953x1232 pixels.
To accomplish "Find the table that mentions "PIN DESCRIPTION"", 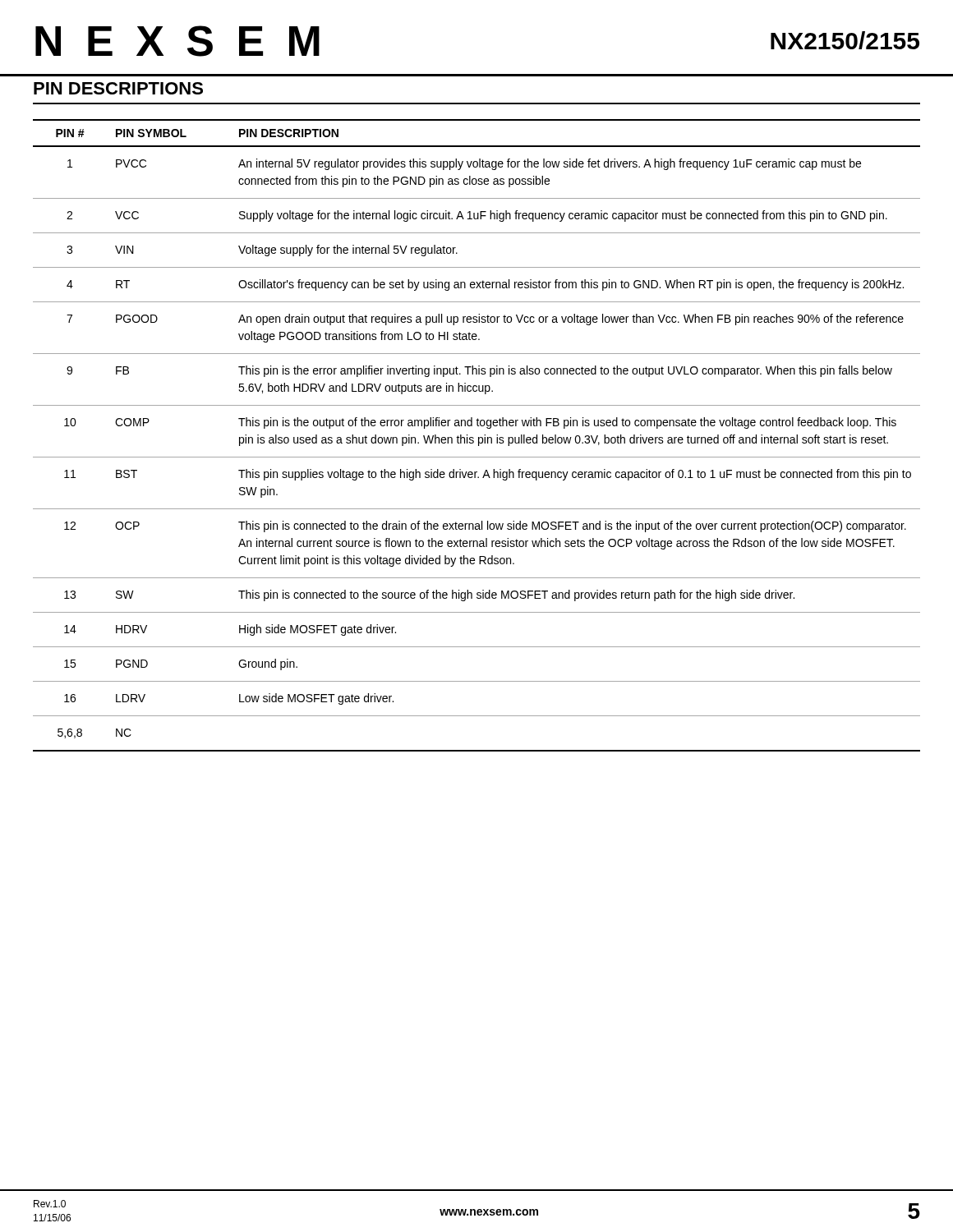I will [476, 435].
